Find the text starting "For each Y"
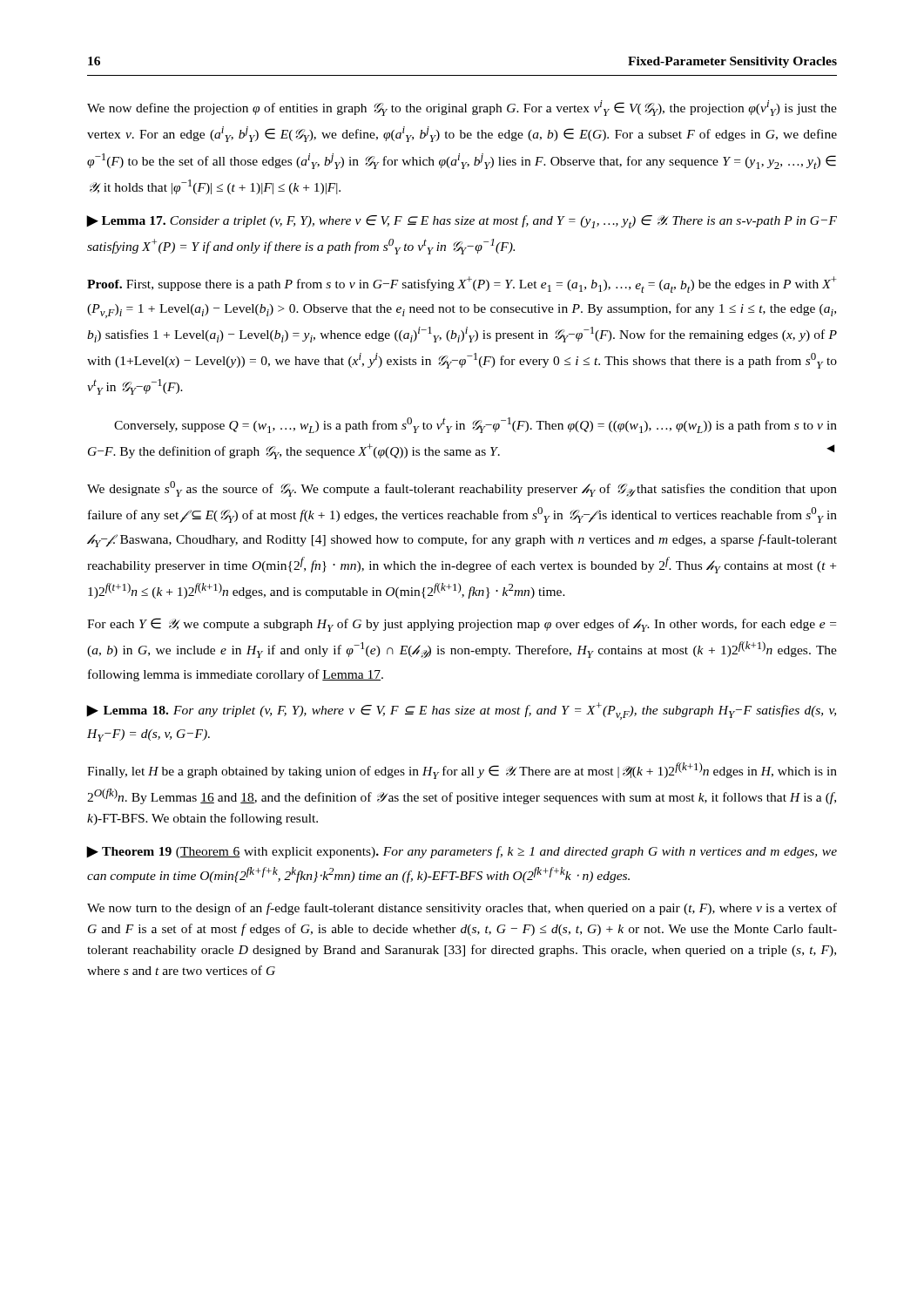The image size is (924, 1307). point(462,649)
